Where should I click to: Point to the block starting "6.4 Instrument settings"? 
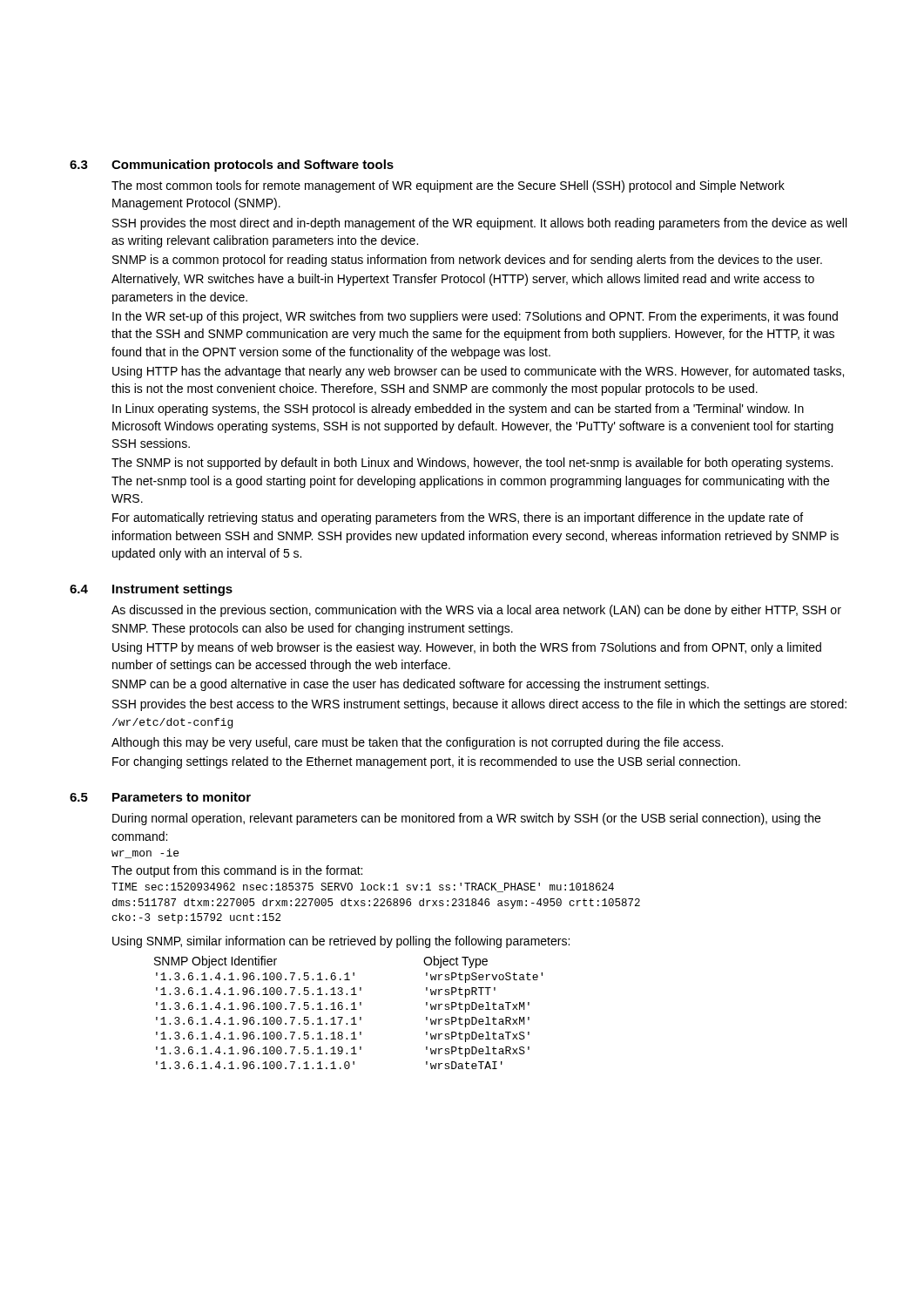tap(151, 589)
